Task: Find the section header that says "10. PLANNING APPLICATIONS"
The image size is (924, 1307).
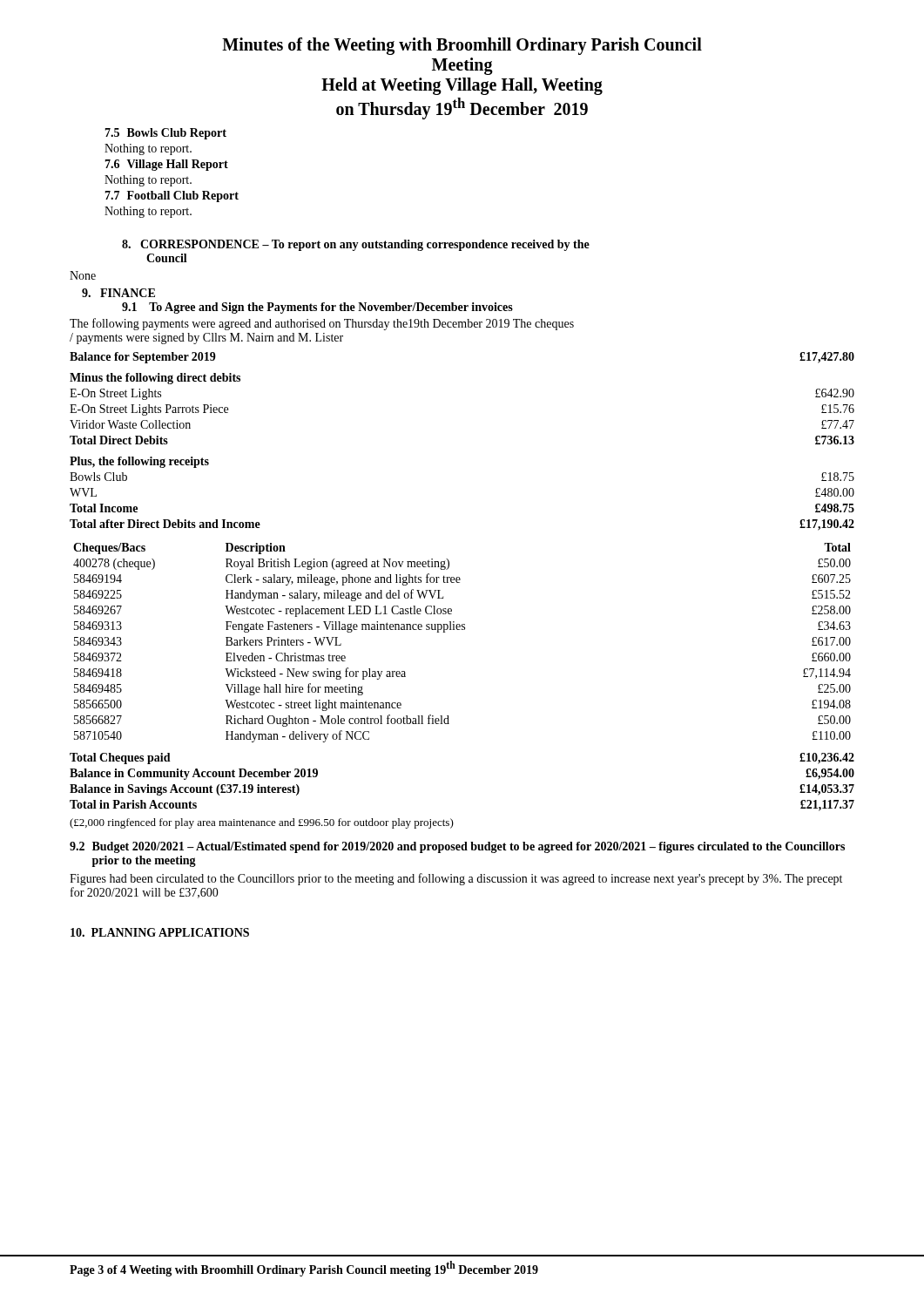Action: [x=160, y=932]
